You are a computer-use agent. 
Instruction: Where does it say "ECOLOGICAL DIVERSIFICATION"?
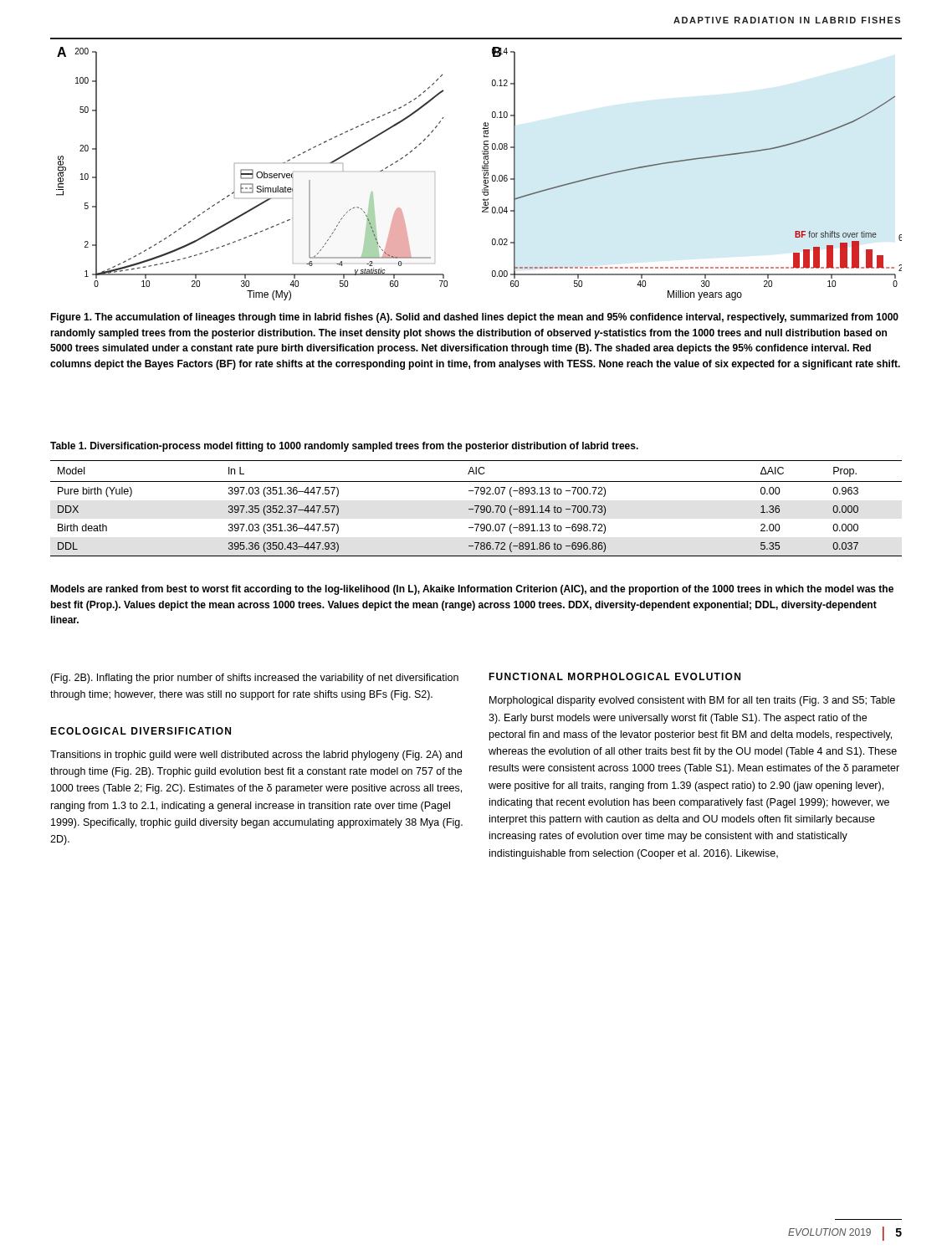tap(141, 731)
